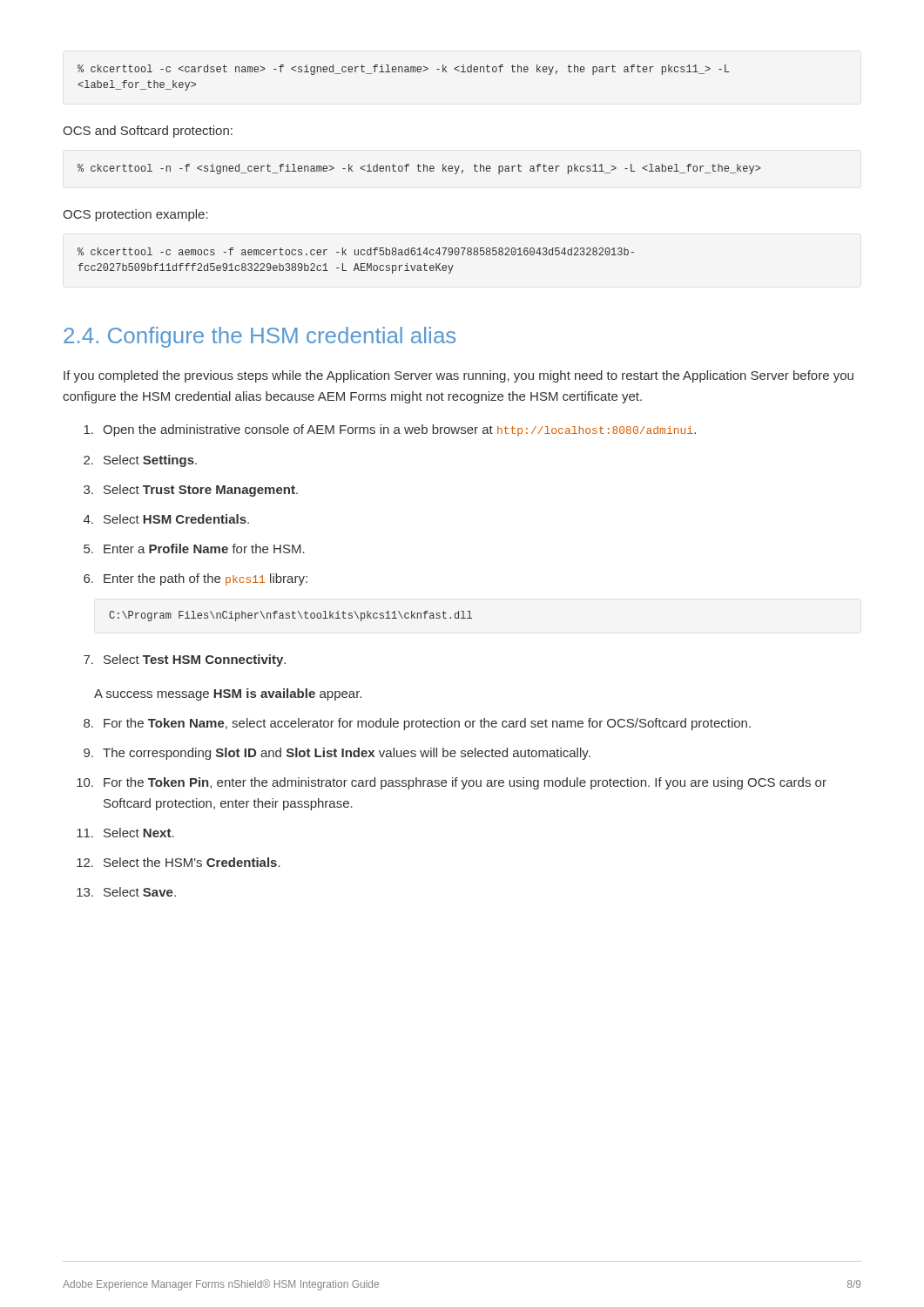Find the list item with the text "12. Select the HSM's Credentials."

click(x=179, y=862)
